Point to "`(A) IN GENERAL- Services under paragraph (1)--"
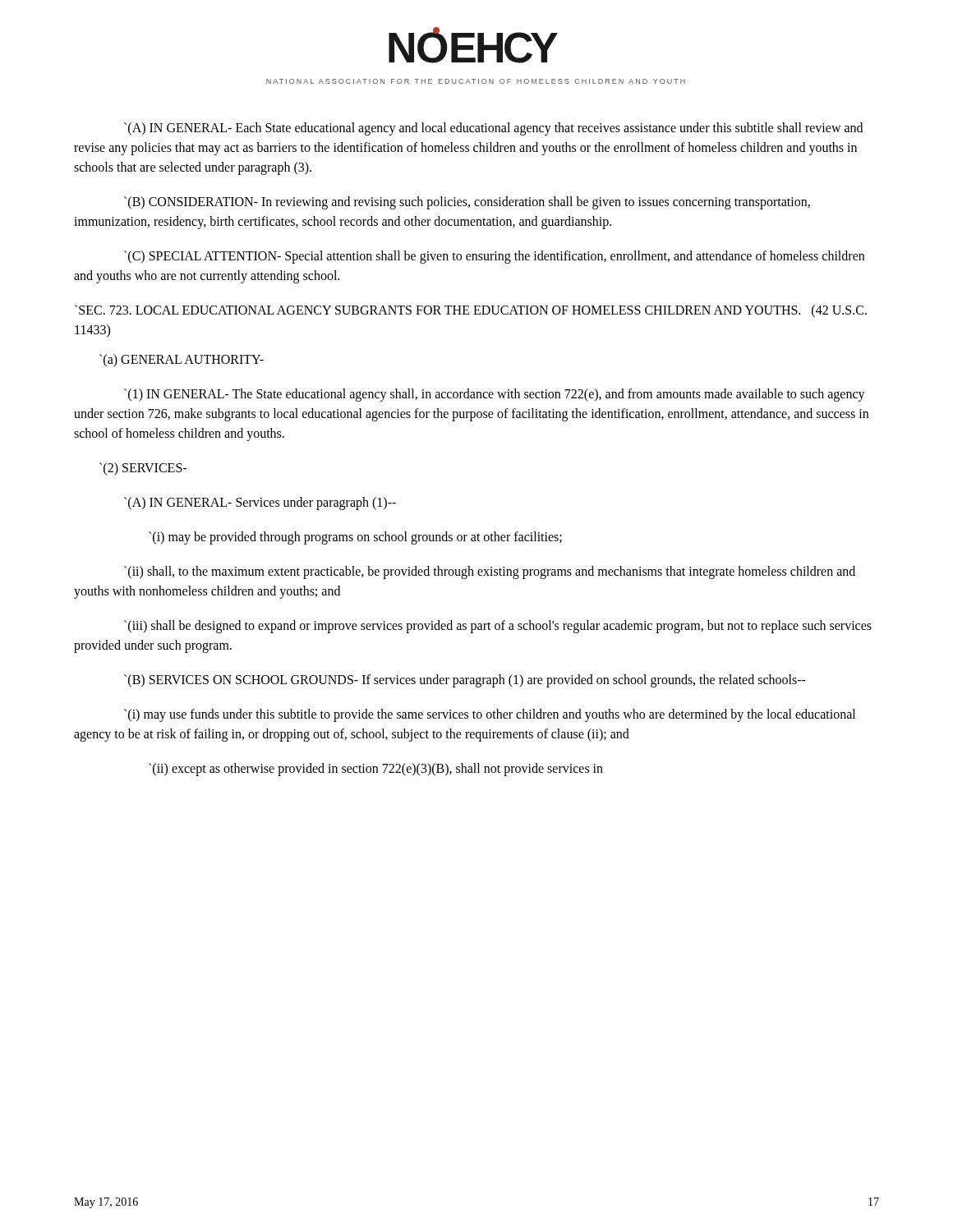 pos(260,502)
